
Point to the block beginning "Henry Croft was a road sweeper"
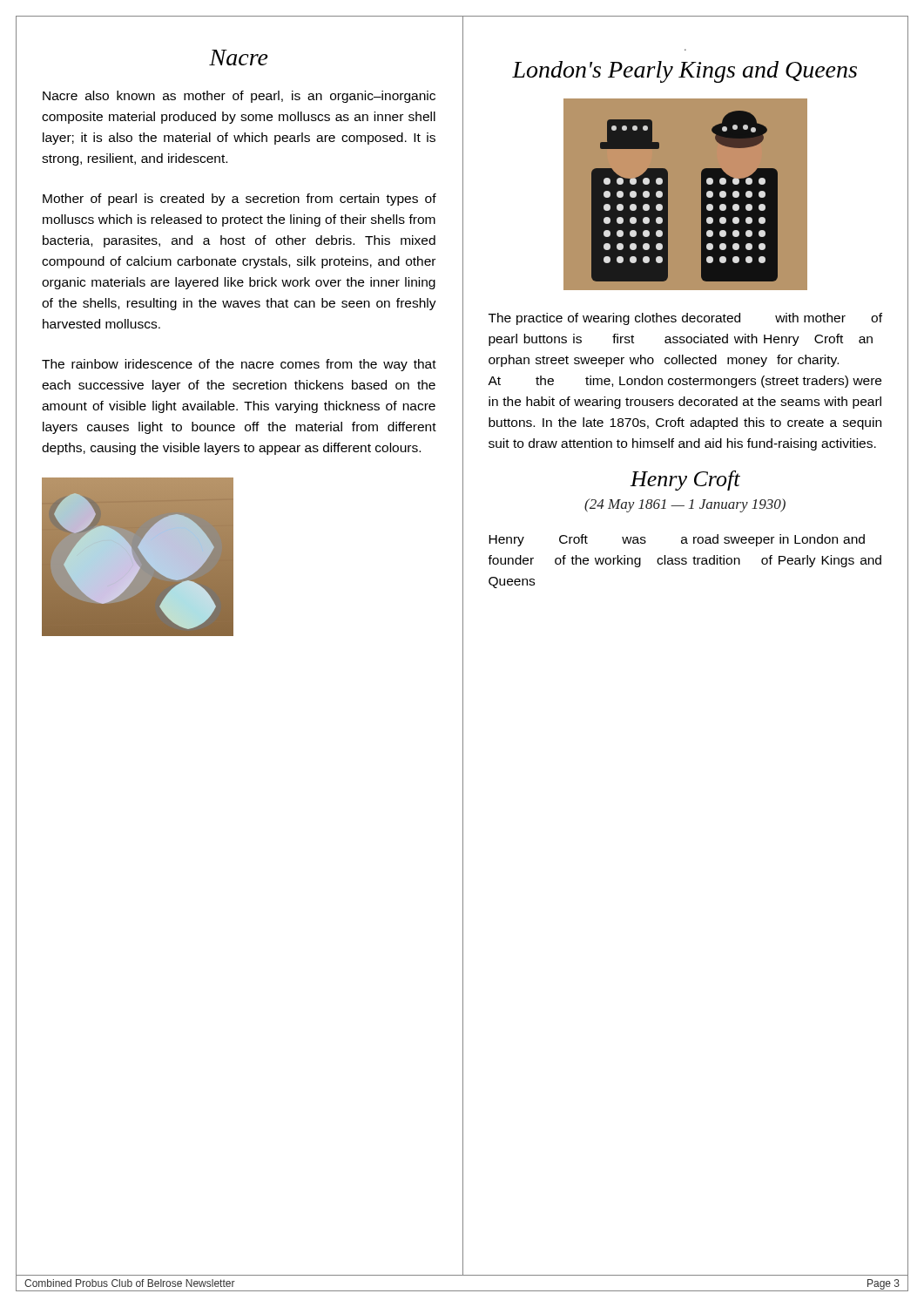point(685,560)
